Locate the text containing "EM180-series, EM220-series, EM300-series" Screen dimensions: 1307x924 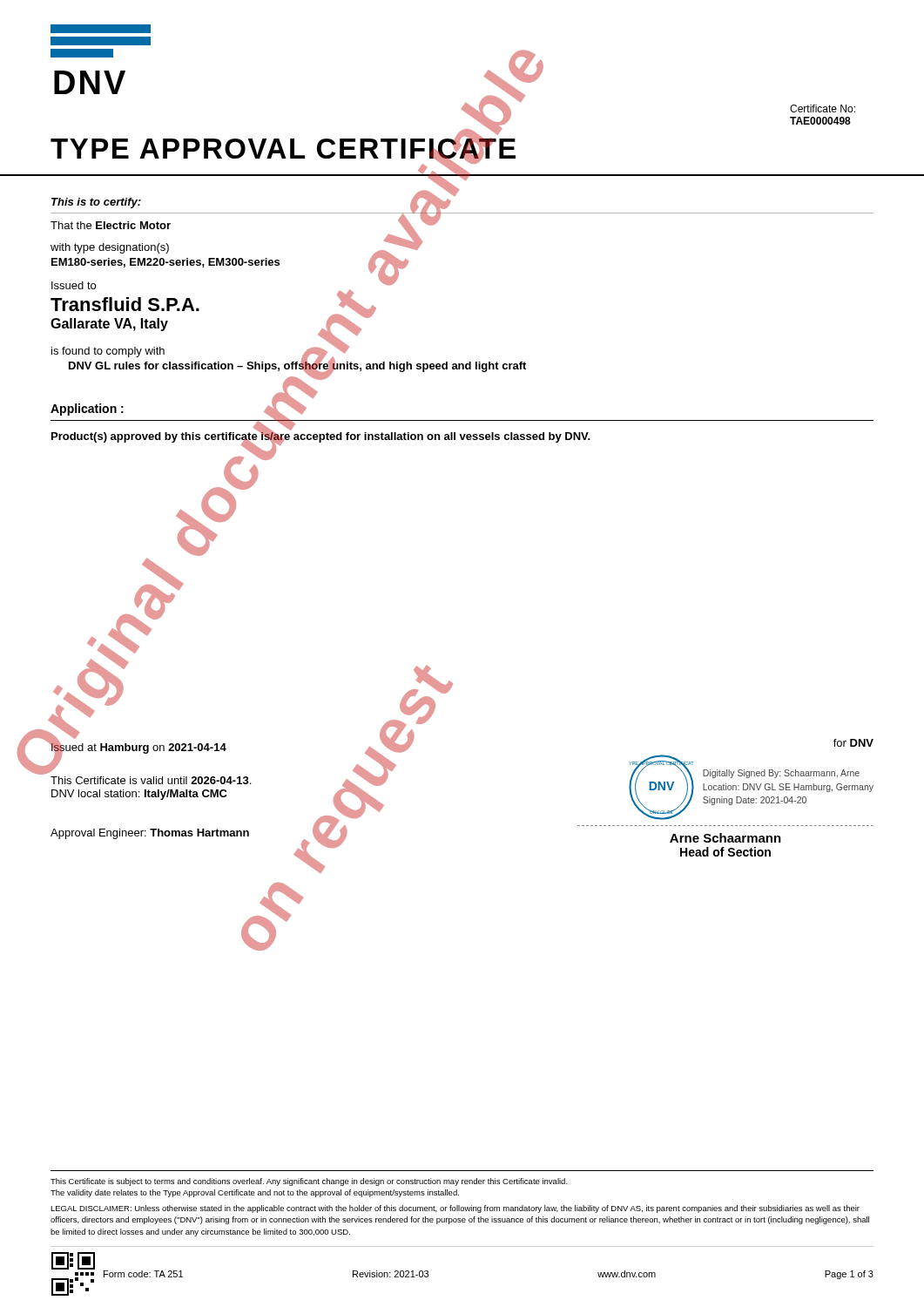(x=165, y=262)
